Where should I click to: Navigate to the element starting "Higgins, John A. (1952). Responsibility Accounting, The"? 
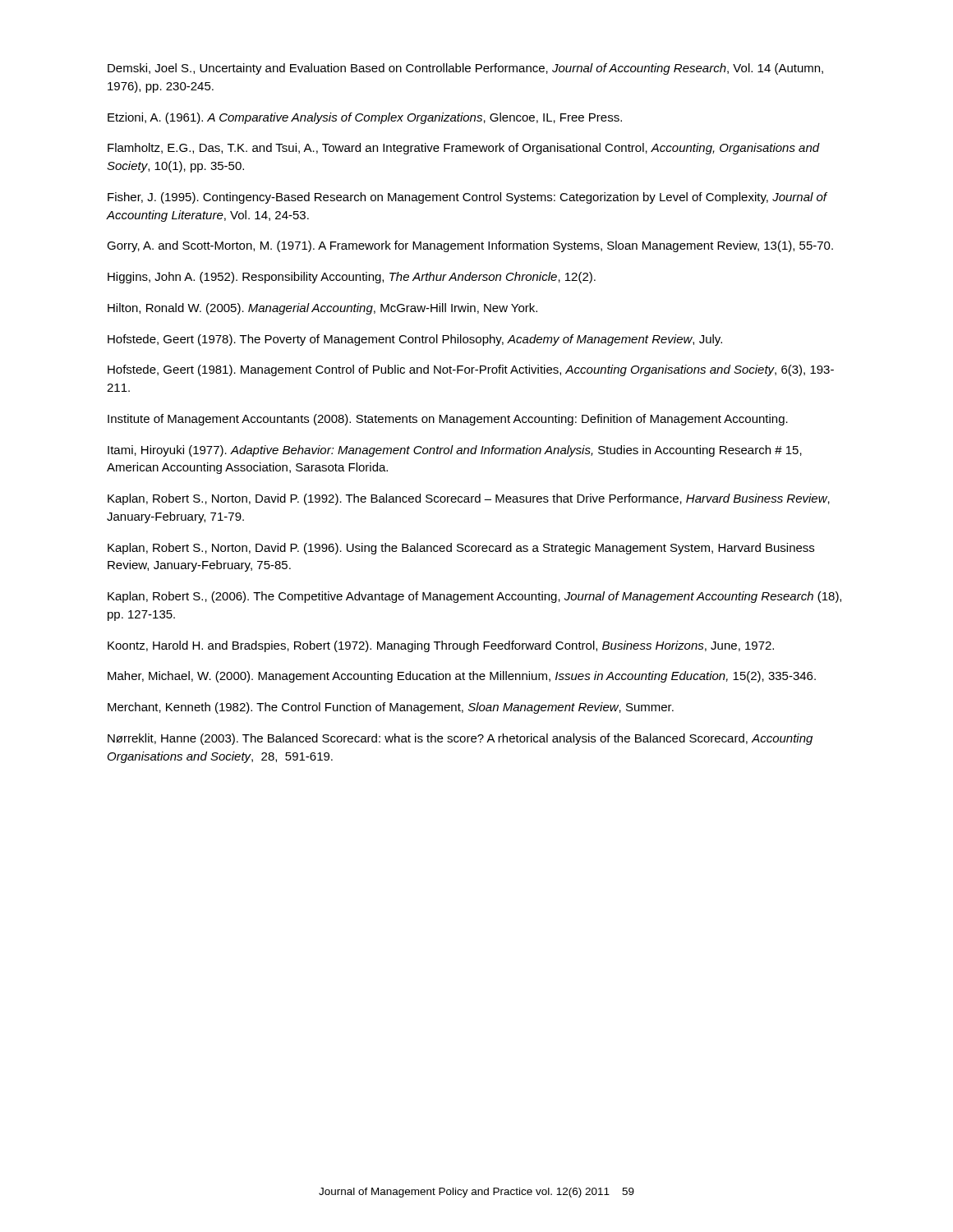(352, 276)
